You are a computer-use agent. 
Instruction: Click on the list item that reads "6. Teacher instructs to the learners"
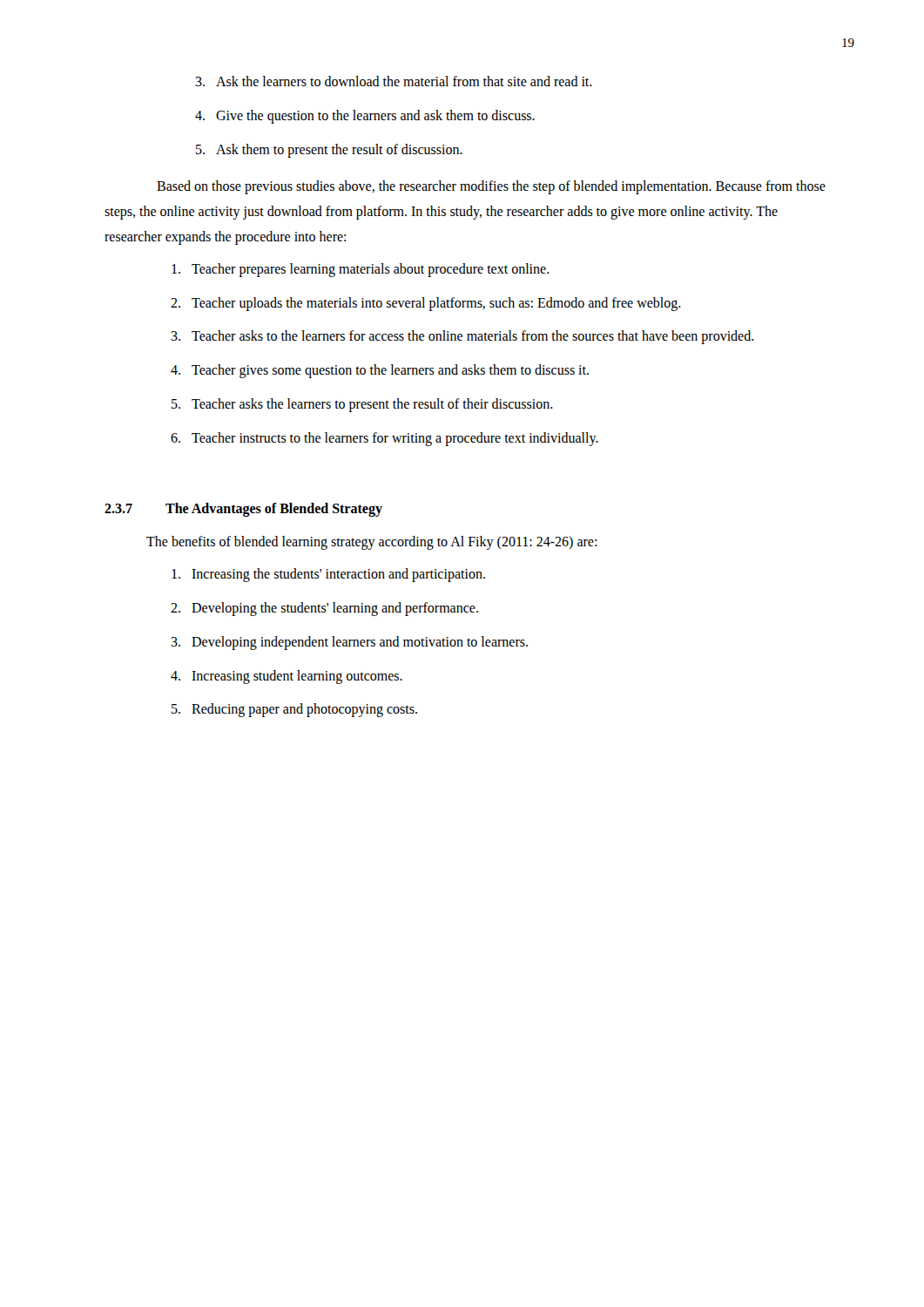[x=493, y=438]
